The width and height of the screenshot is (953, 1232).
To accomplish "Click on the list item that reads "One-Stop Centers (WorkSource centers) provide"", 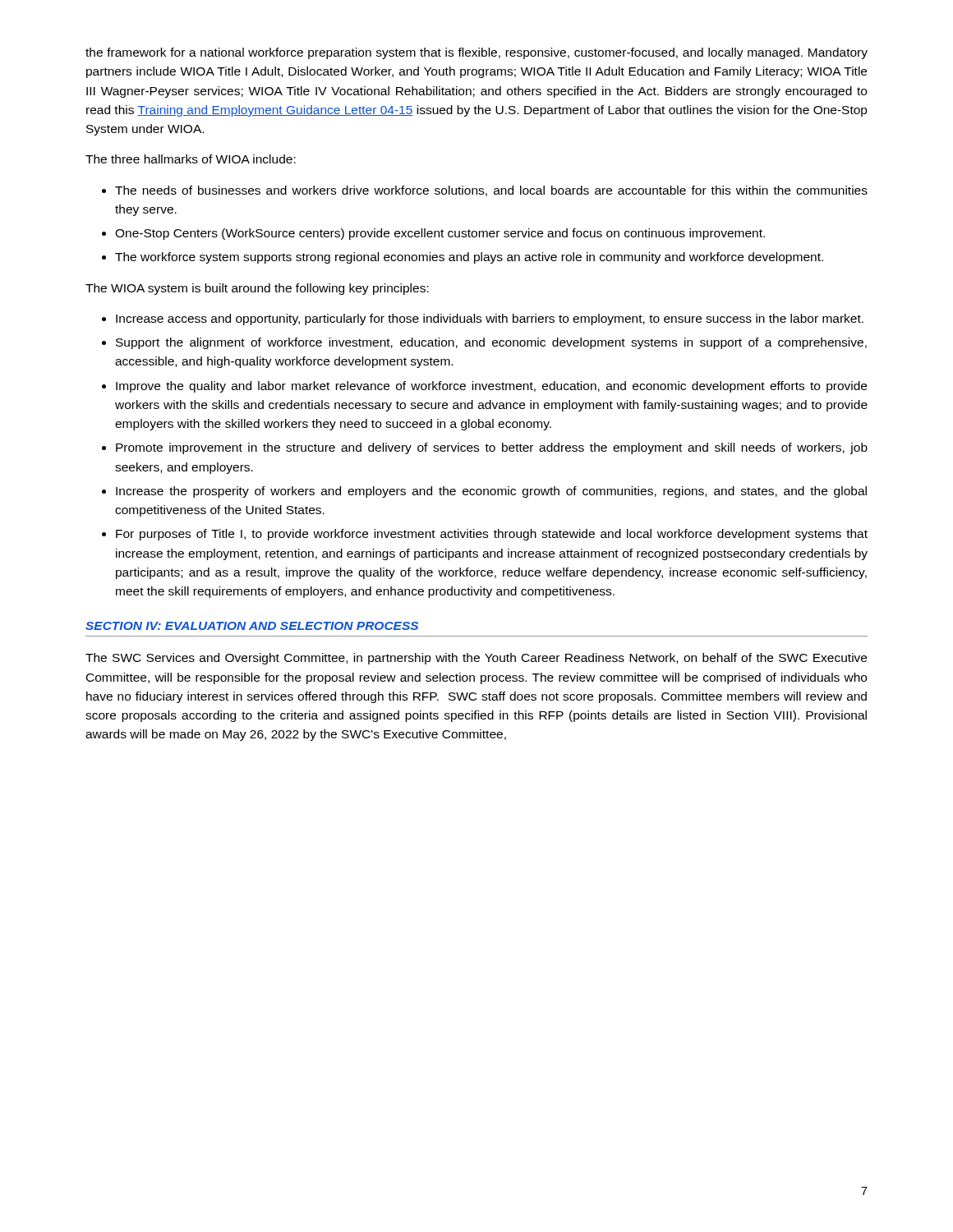I will (x=440, y=233).
